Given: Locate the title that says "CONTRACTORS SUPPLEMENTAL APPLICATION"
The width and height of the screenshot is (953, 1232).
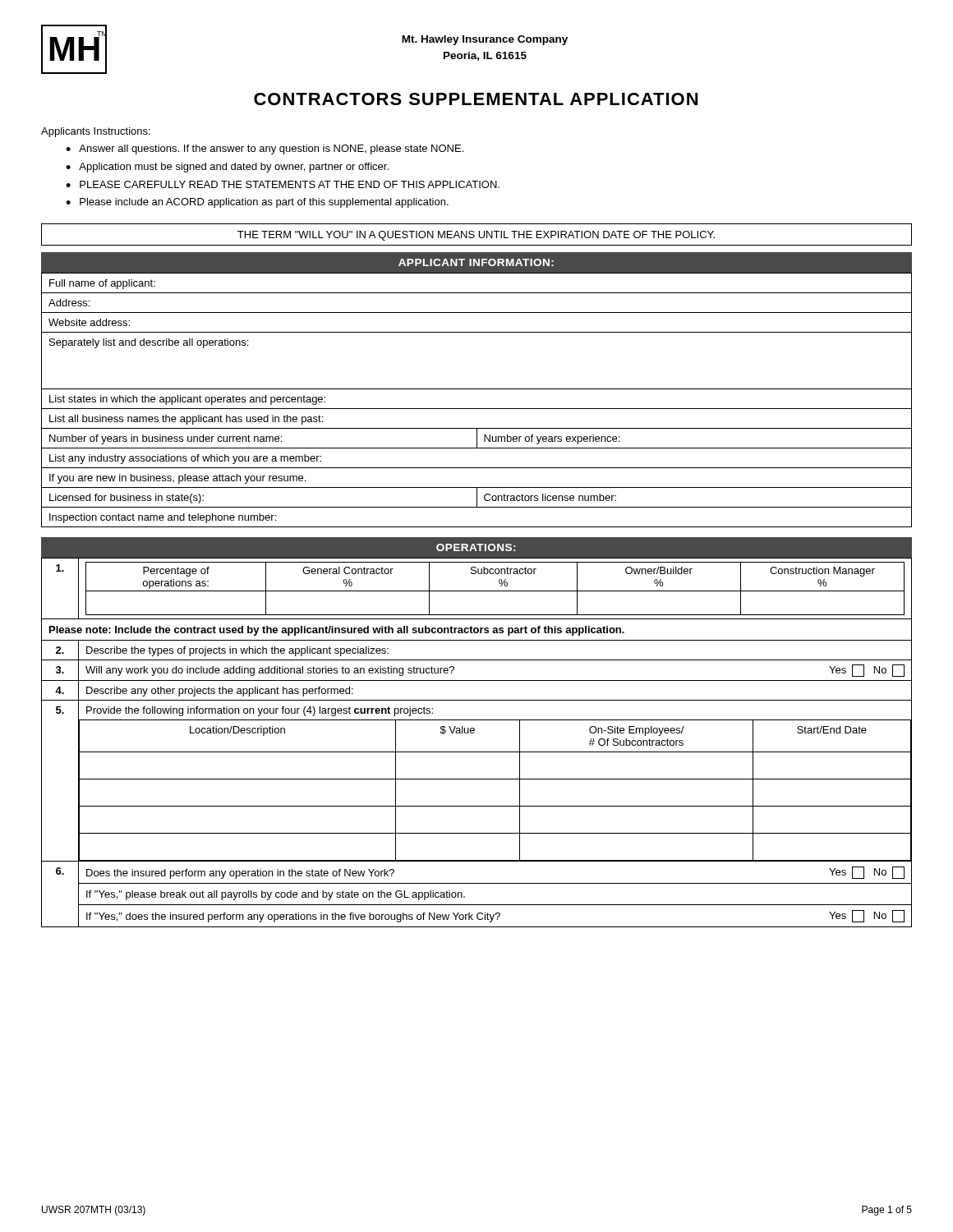Looking at the screenshot, I should pos(476,99).
